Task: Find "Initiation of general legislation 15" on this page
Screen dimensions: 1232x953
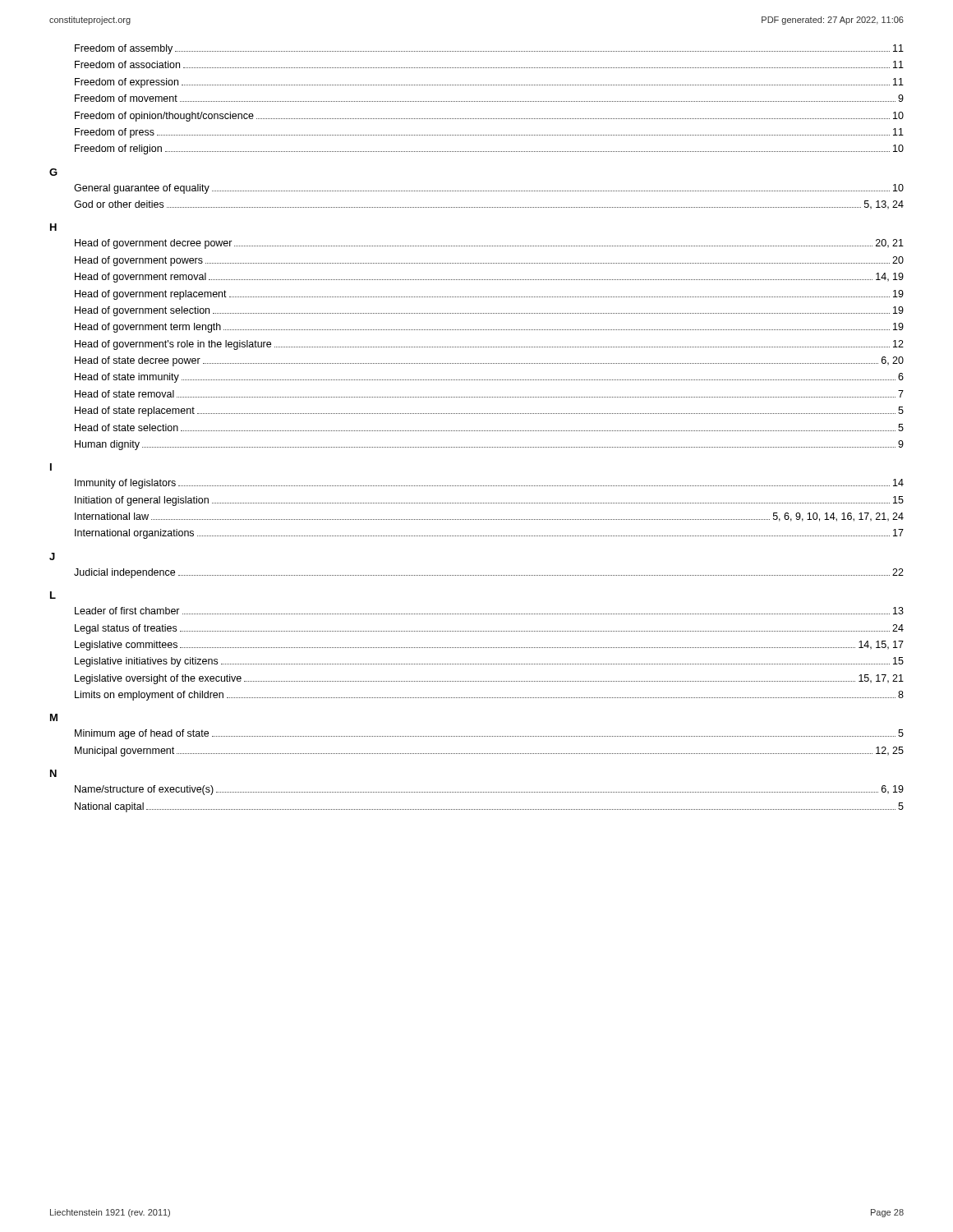Action: pyautogui.click(x=489, y=500)
